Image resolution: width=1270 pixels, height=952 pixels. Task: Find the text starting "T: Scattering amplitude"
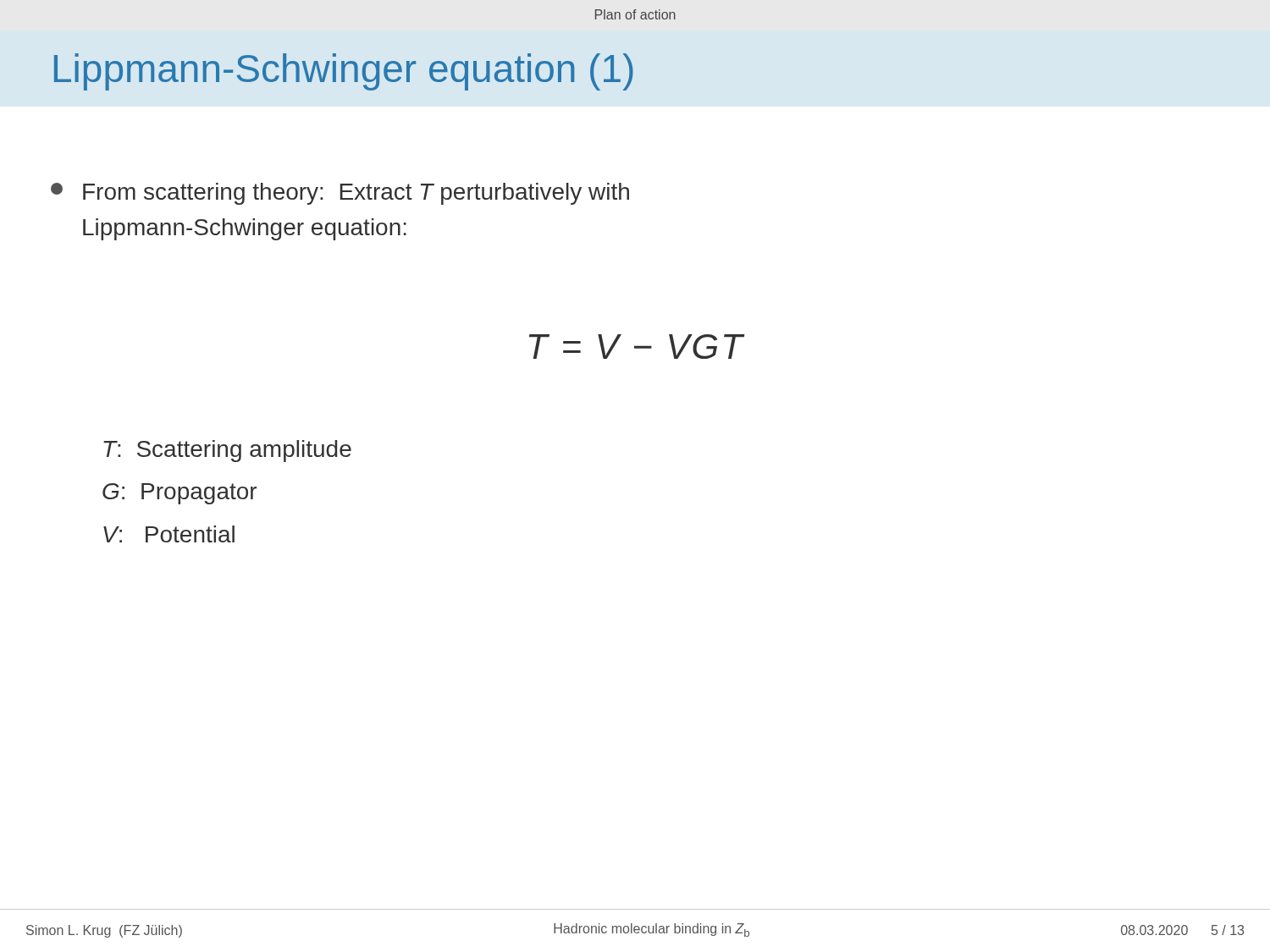[227, 449]
